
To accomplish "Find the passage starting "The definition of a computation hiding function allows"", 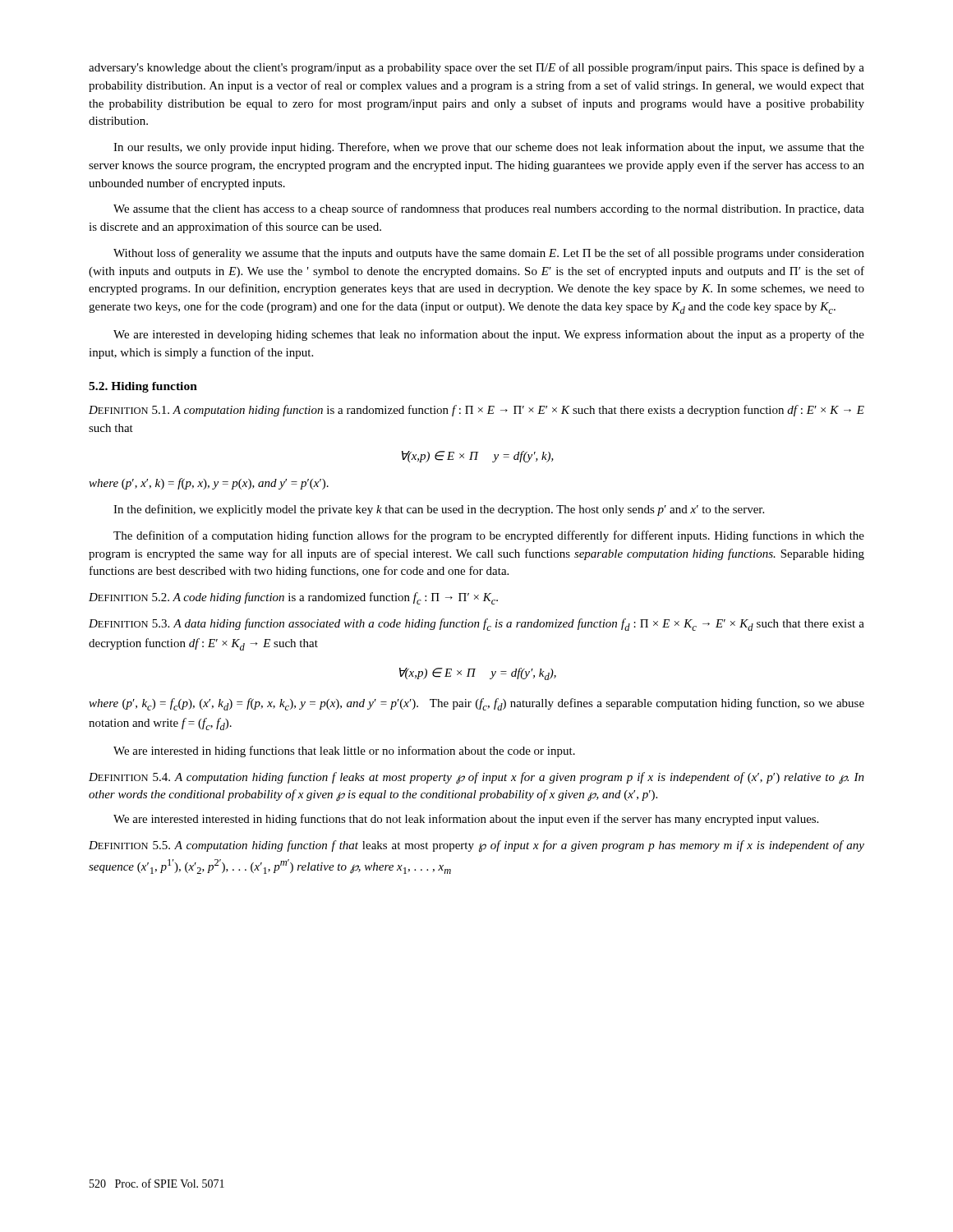I will click(476, 553).
